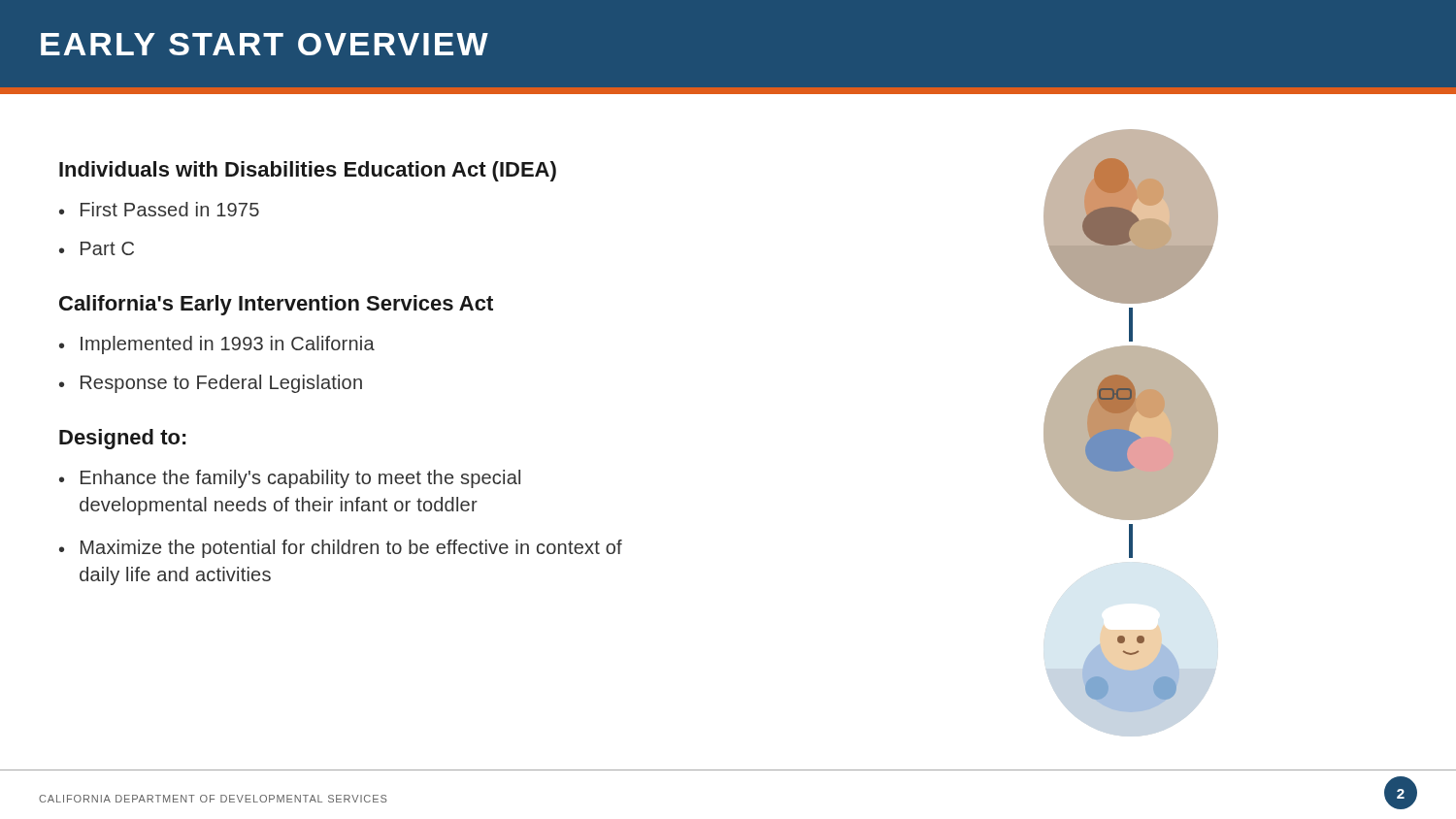Locate the section header with the text "Individuals with Disabilities Education Act"

point(308,169)
